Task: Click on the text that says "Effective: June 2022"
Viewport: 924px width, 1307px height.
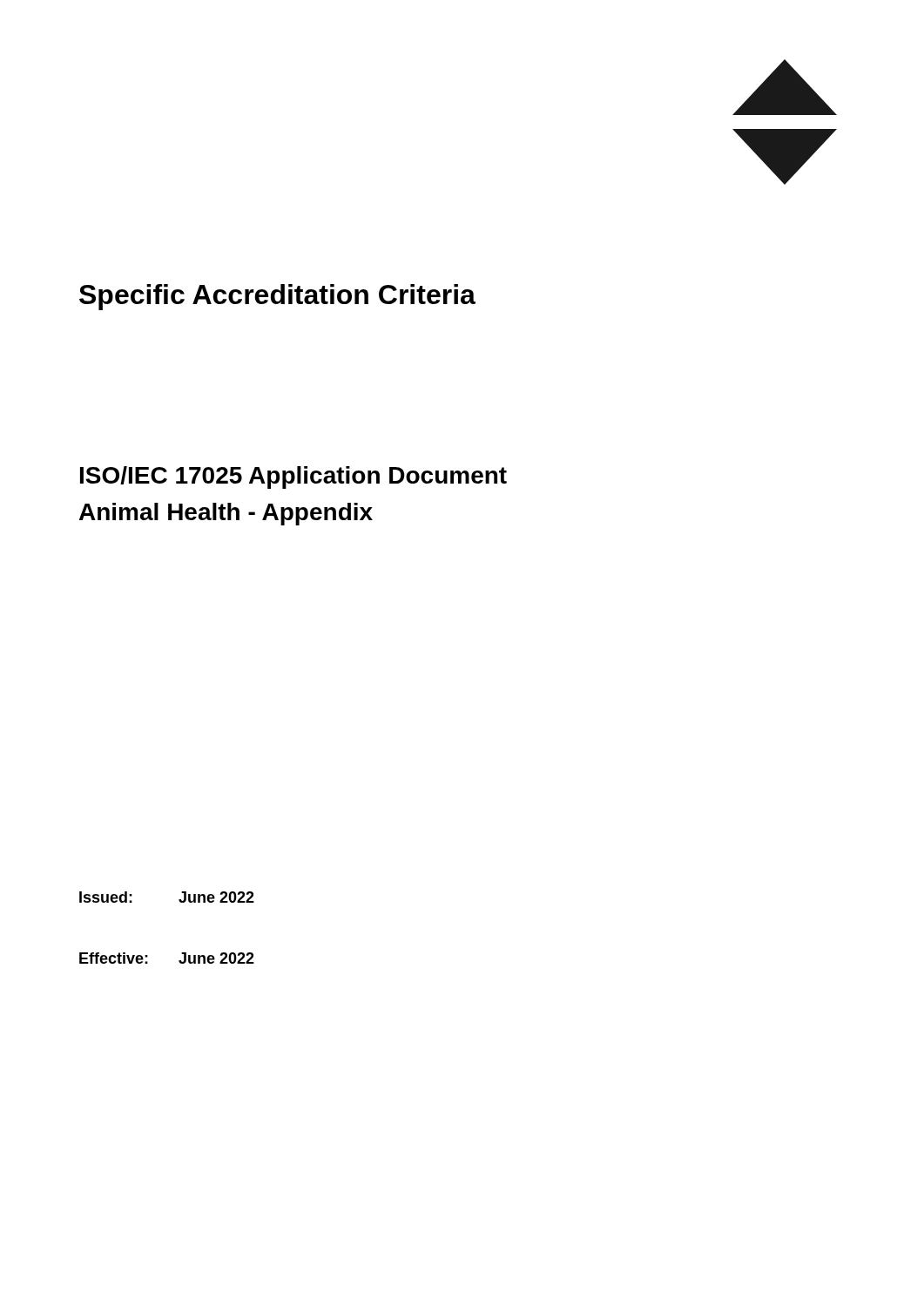Action: tap(124, 958)
